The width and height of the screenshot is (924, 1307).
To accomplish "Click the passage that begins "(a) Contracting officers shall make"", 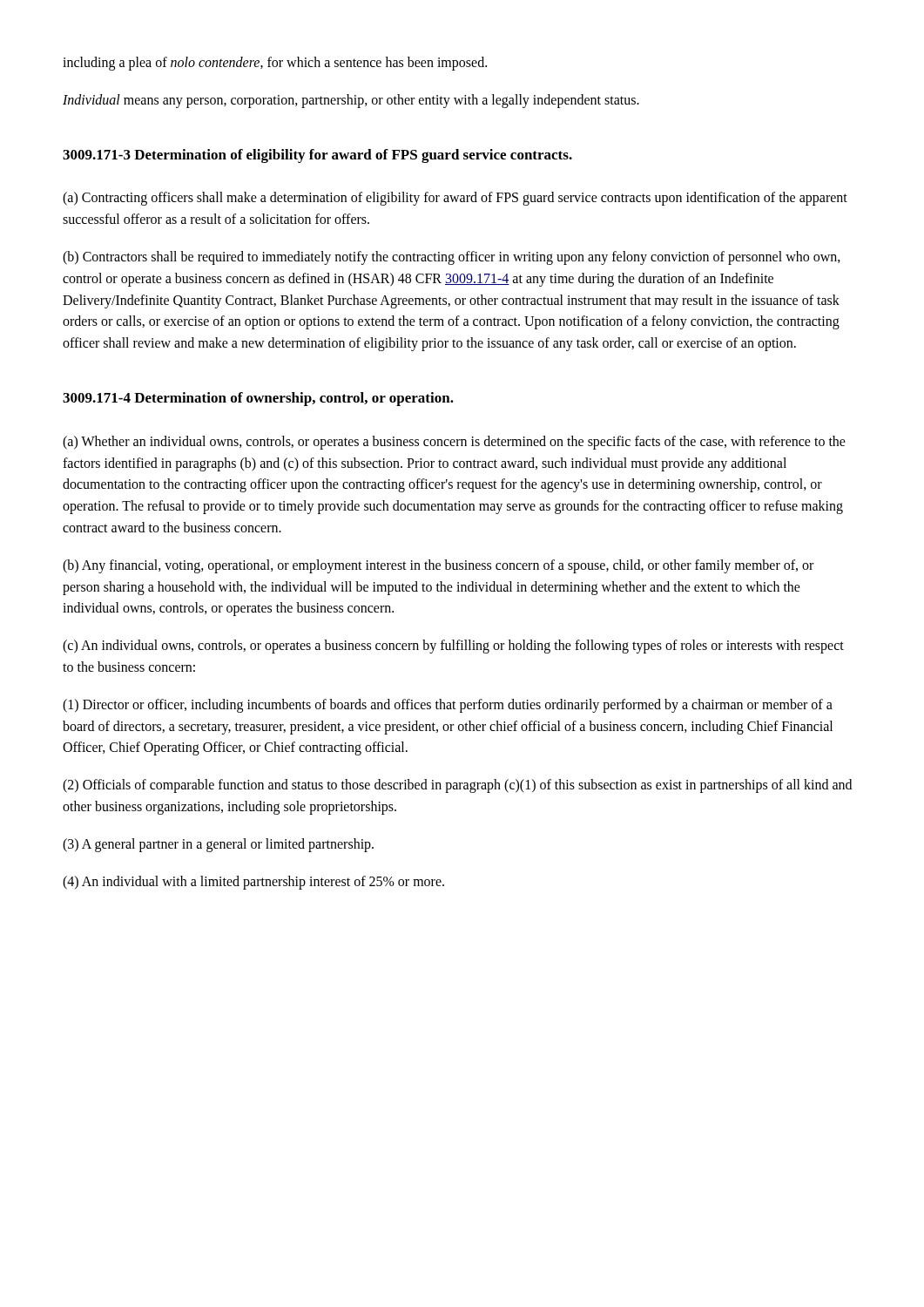I will tap(455, 209).
